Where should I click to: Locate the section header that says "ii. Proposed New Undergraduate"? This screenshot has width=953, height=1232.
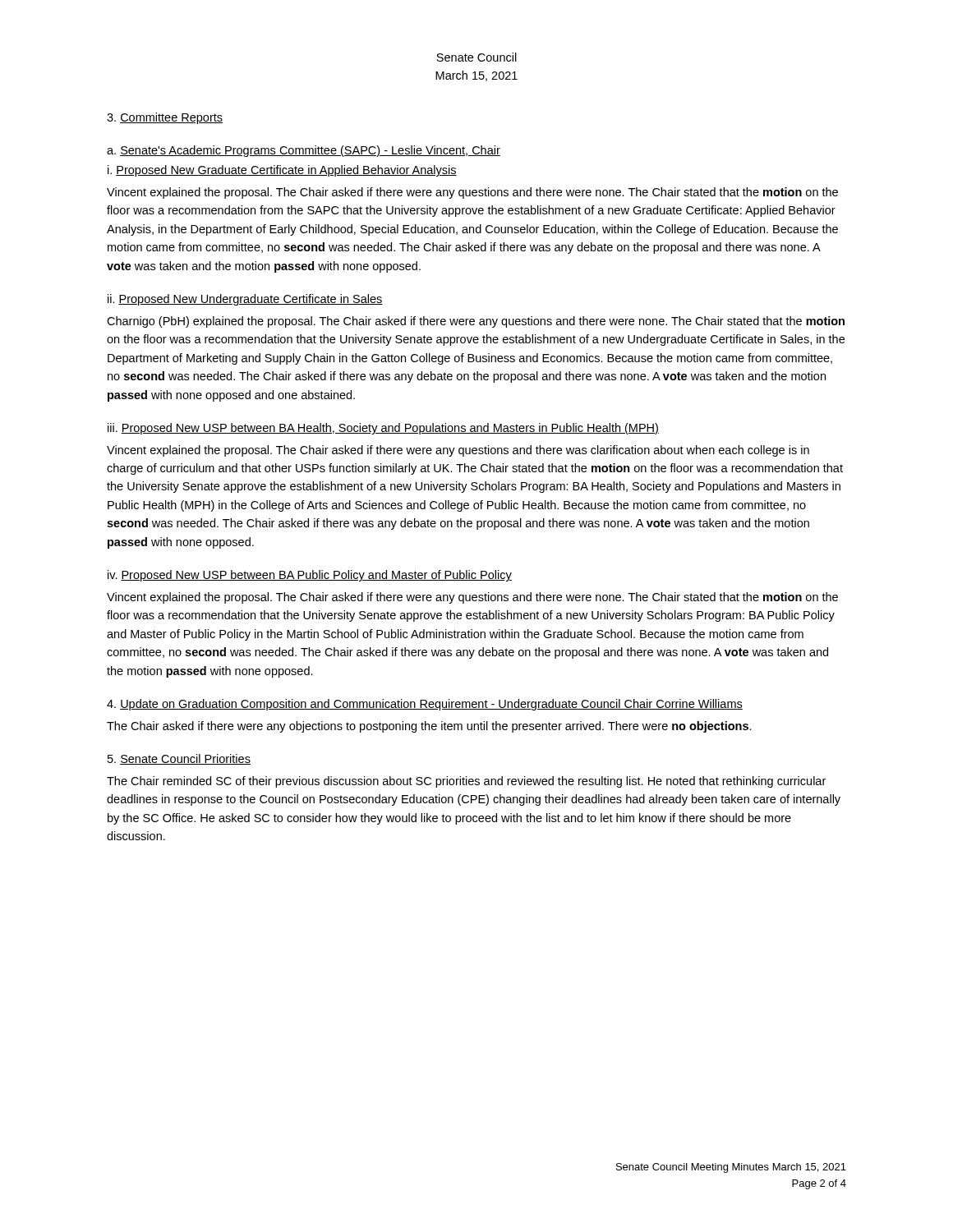pyautogui.click(x=245, y=300)
